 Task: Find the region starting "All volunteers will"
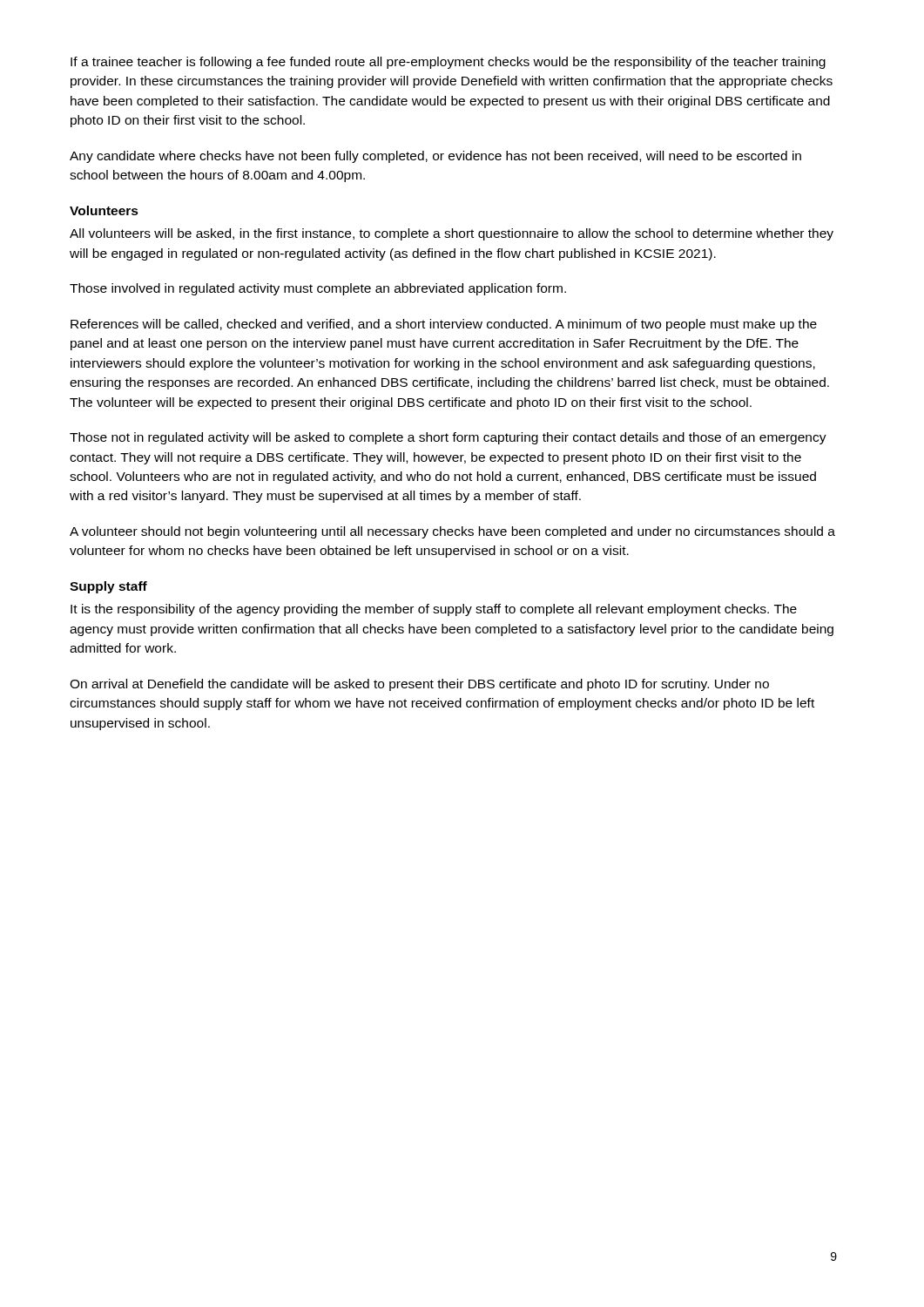pyautogui.click(x=452, y=243)
